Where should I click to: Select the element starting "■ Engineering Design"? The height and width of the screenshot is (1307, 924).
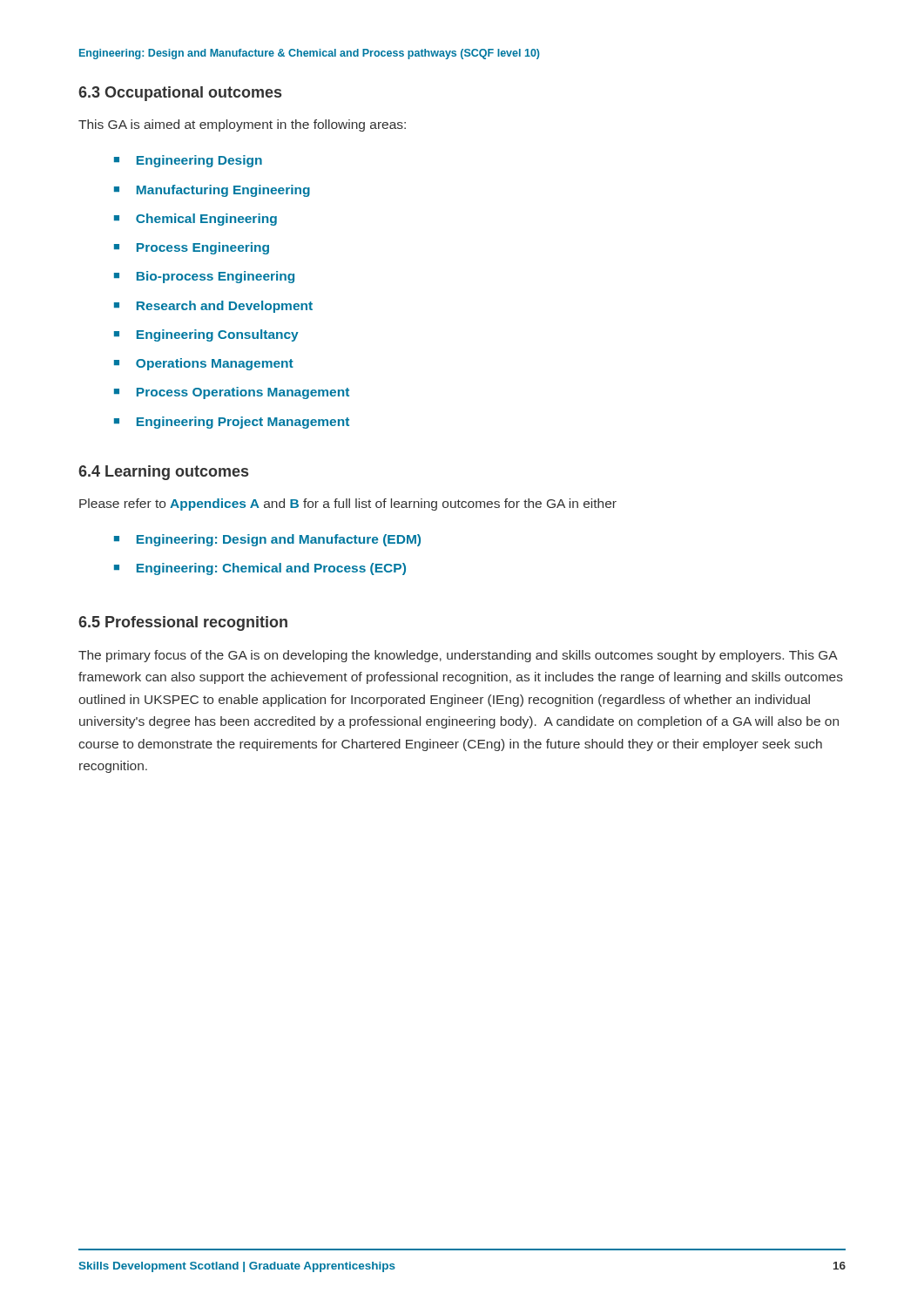click(x=188, y=160)
